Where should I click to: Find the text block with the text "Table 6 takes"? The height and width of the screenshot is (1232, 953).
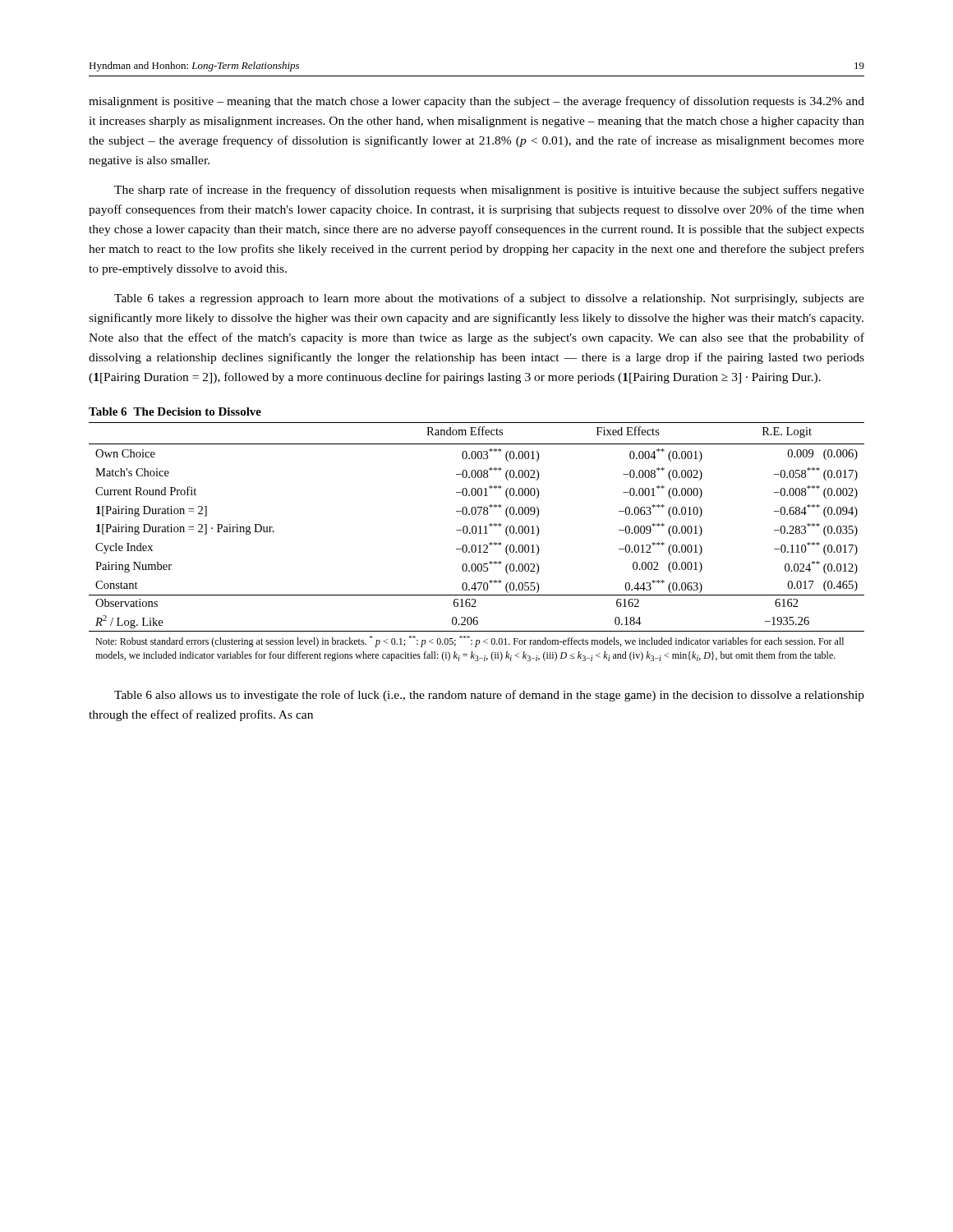tap(476, 338)
